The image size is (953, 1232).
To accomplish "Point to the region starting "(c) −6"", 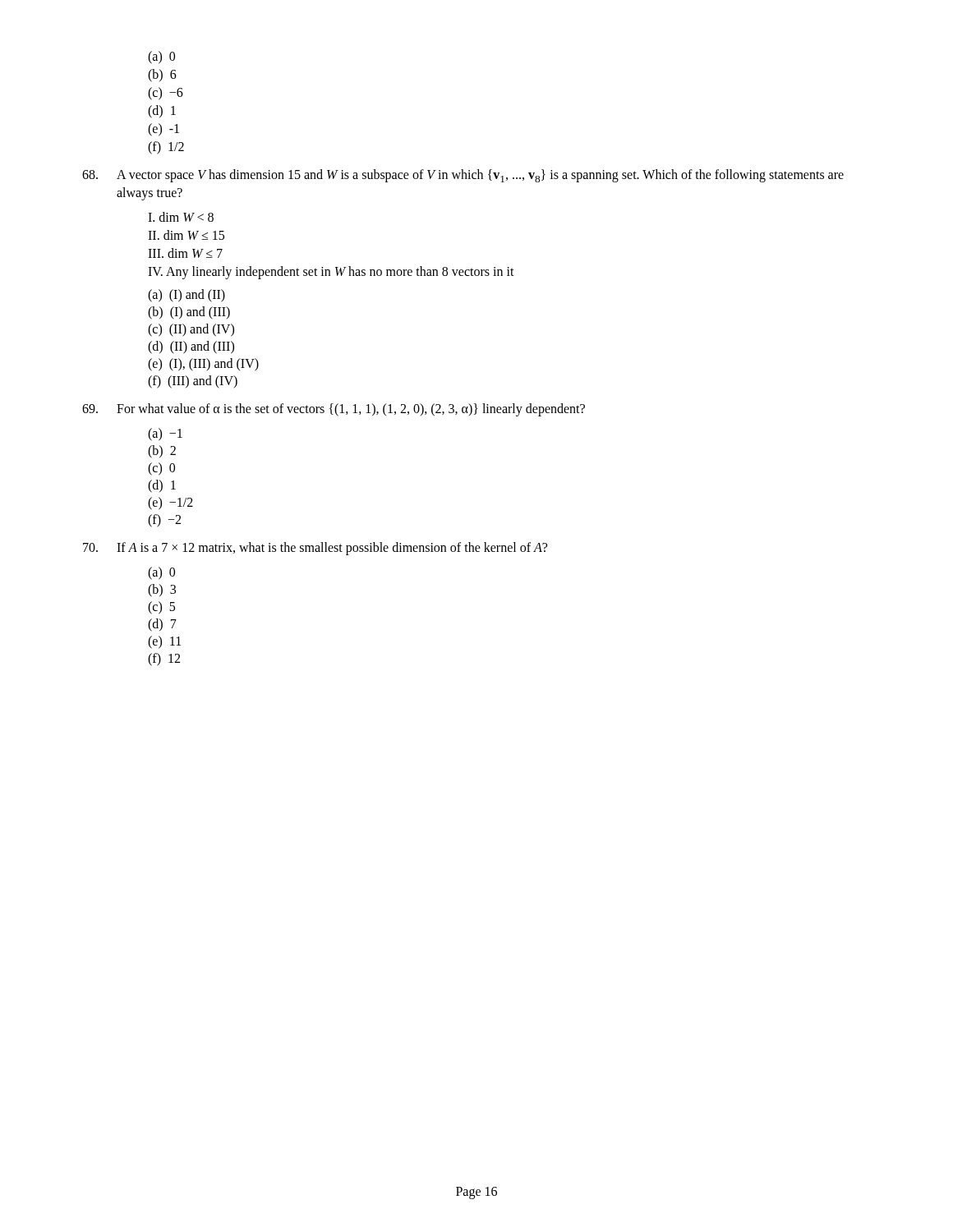I will (x=165, y=92).
